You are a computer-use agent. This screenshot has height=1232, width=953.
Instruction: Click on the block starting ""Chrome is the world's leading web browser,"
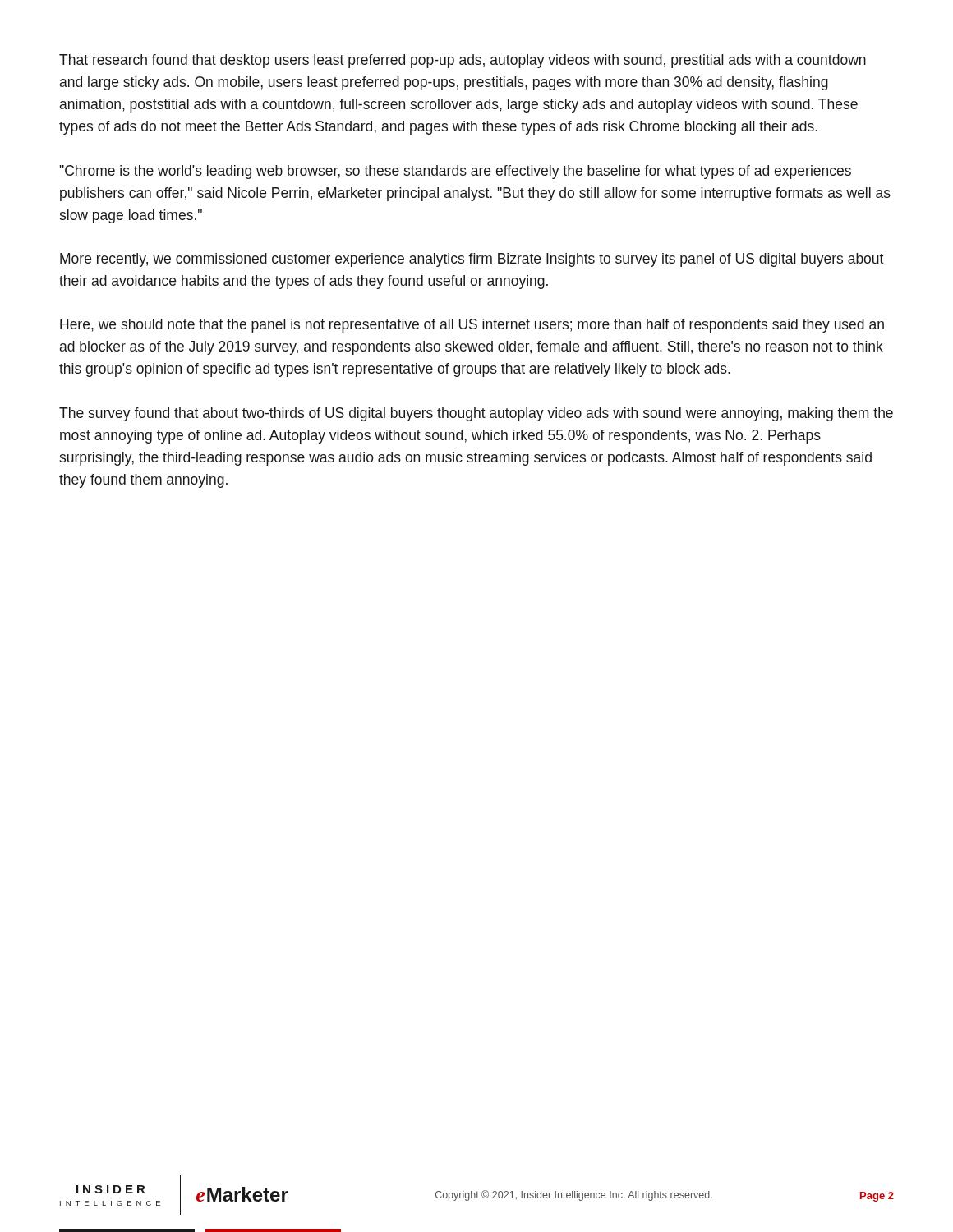pos(475,193)
